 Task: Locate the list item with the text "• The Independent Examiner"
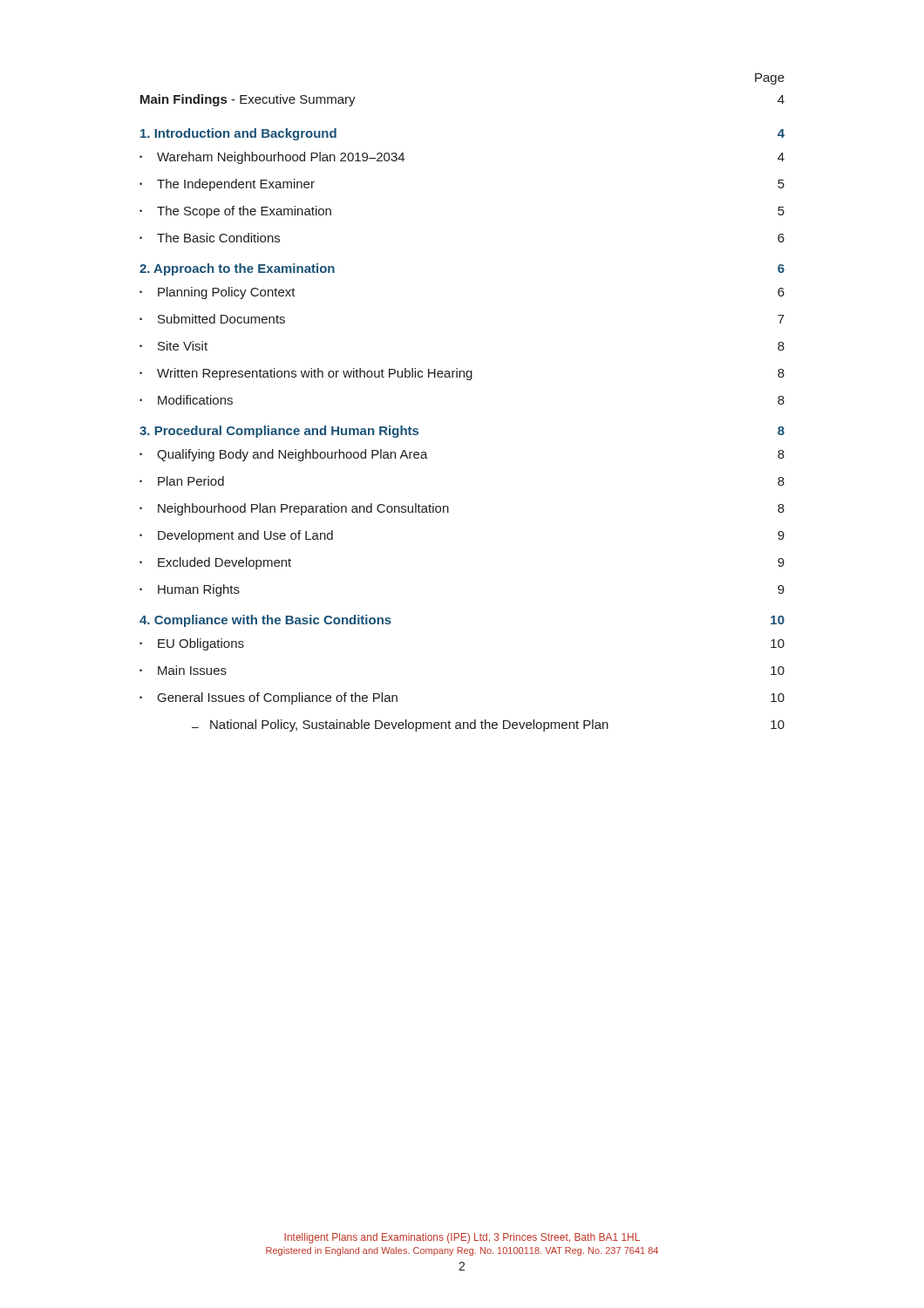coord(232,184)
